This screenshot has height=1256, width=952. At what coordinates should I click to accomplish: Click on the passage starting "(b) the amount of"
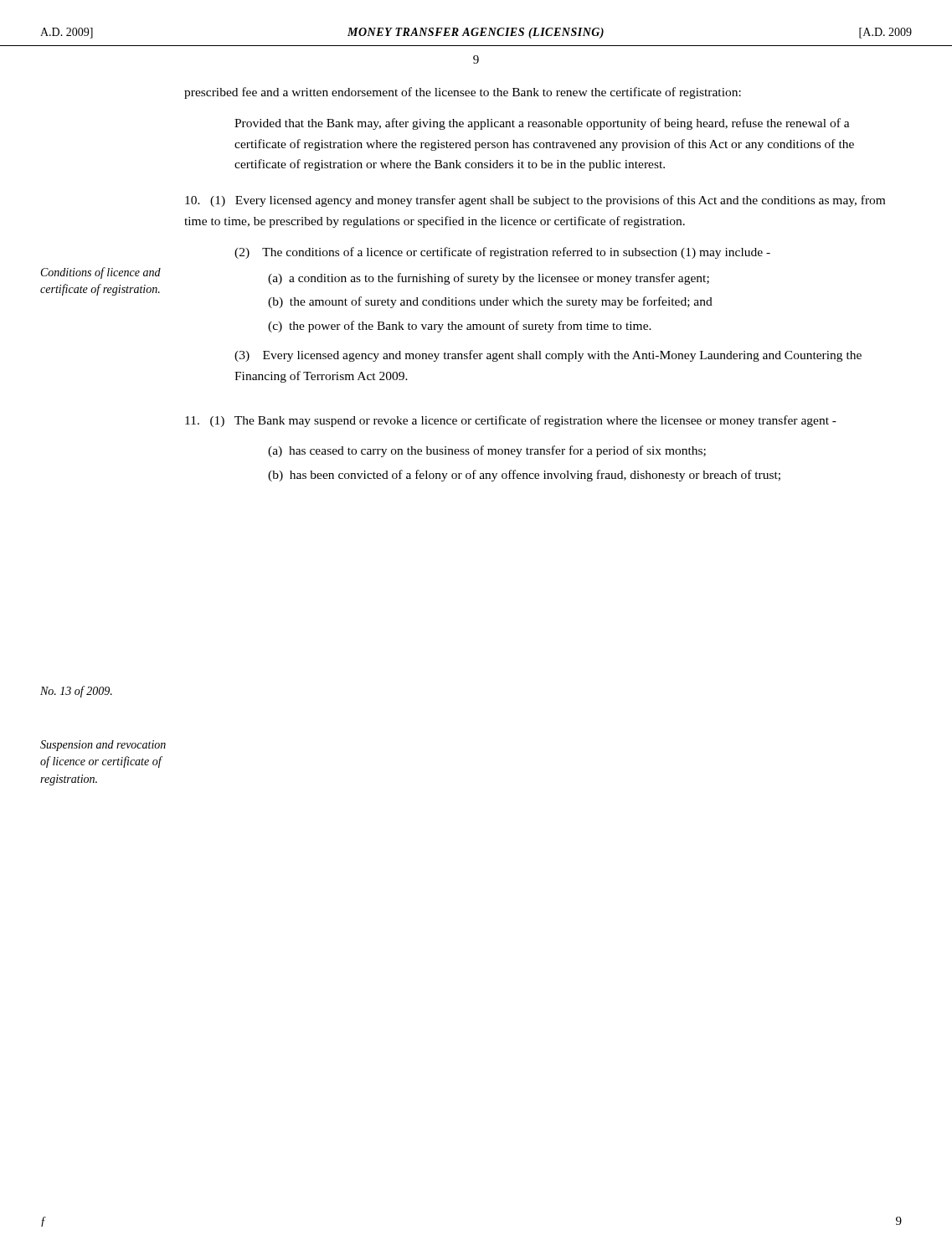coord(490,301)
